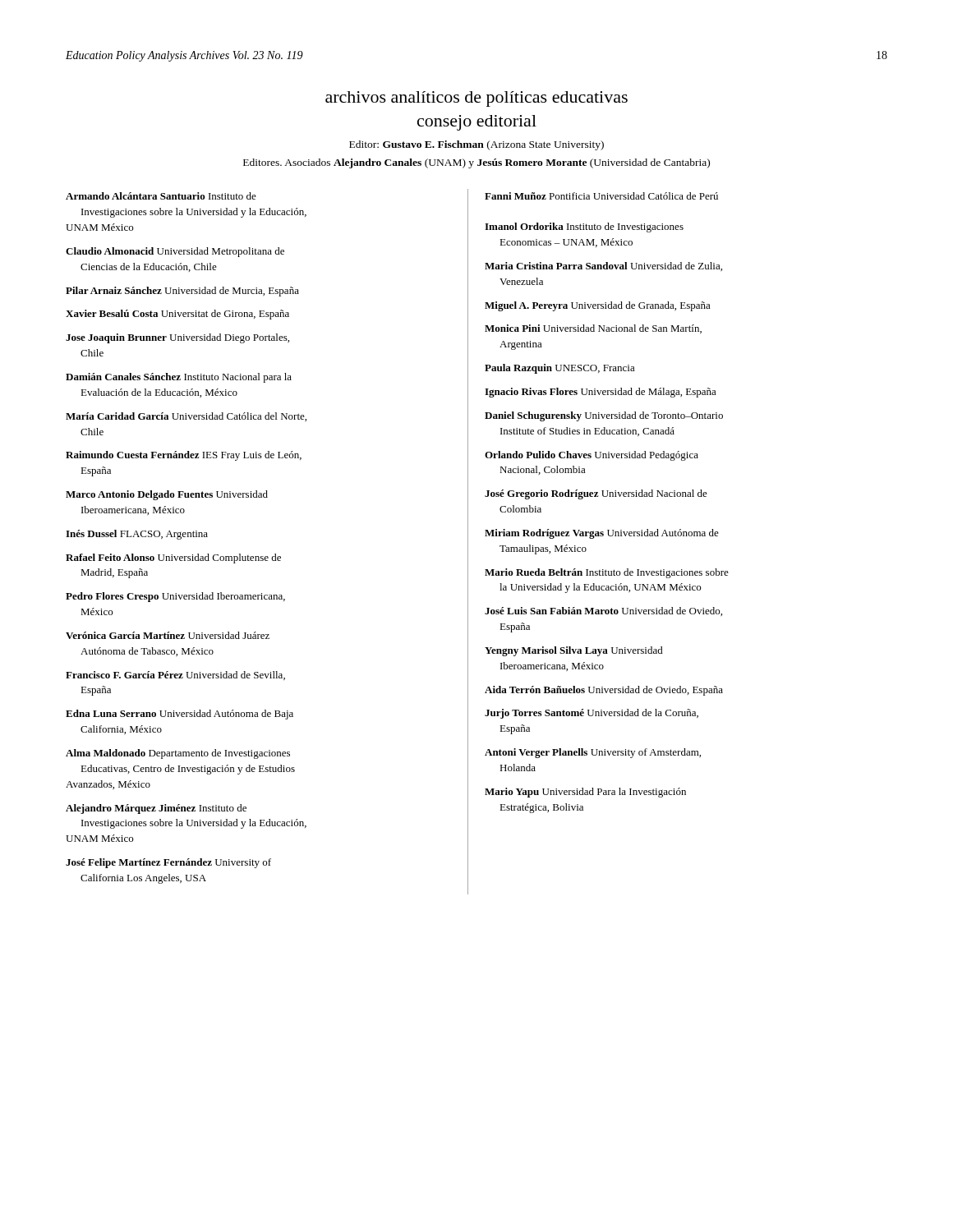Select the element starting "Francisco F. García"

point(176,682)
